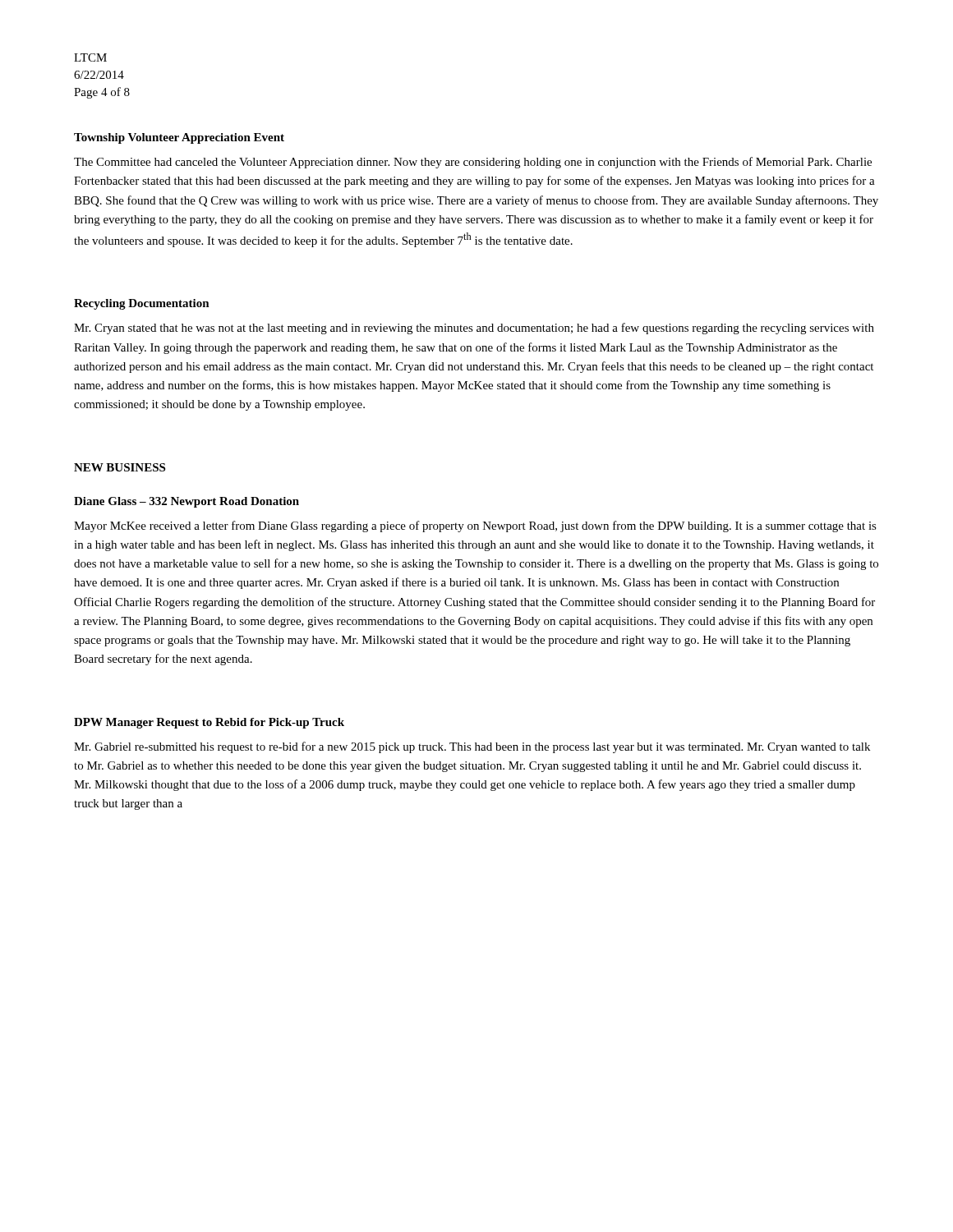The height and width of the screenshot is (1232, 953).
Task: Select the section header with the text "Township Volunteer Appreciation"
Action: tap(179, 137)
